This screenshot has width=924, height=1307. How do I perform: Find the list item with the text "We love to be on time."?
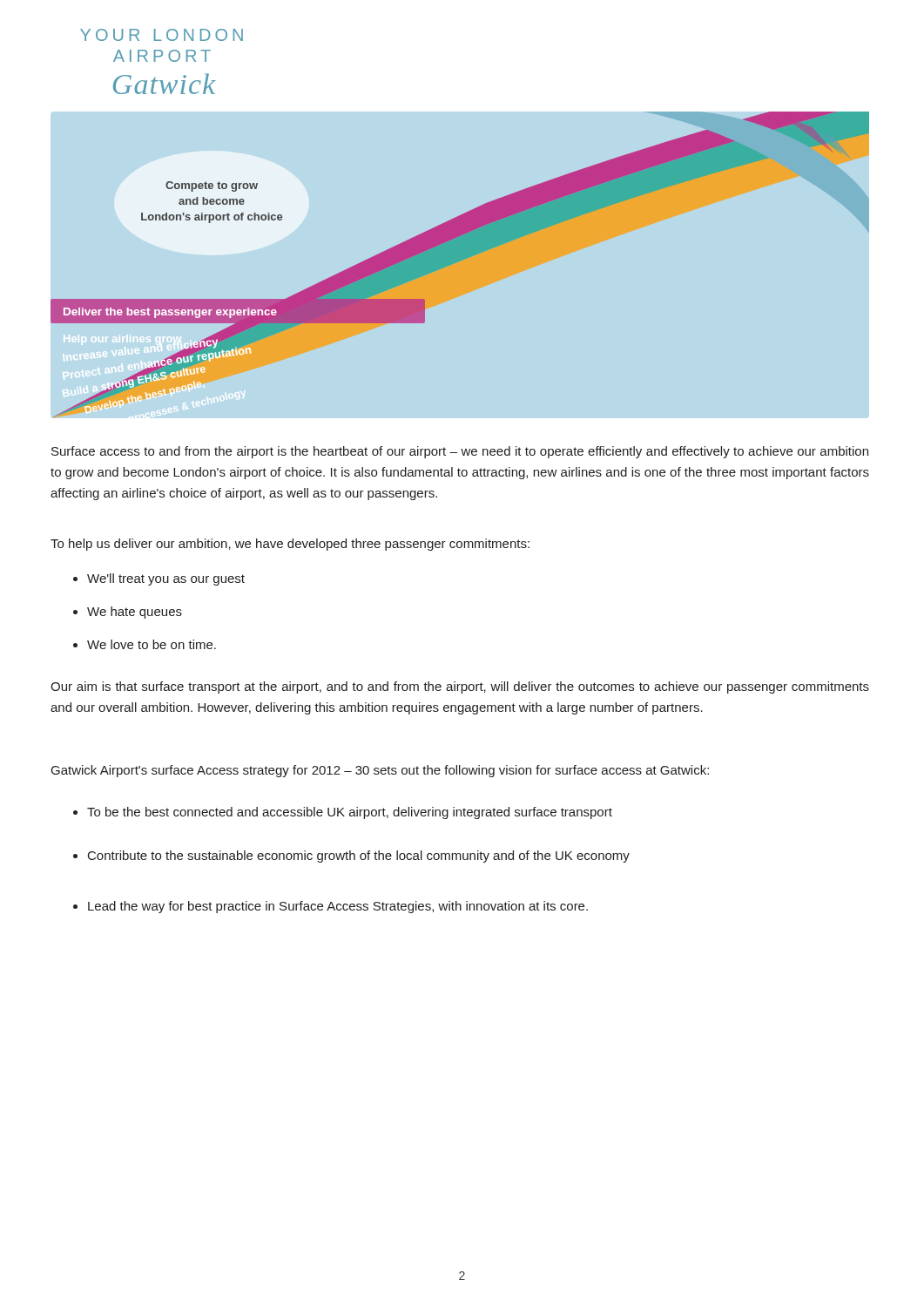coord(145,644)
